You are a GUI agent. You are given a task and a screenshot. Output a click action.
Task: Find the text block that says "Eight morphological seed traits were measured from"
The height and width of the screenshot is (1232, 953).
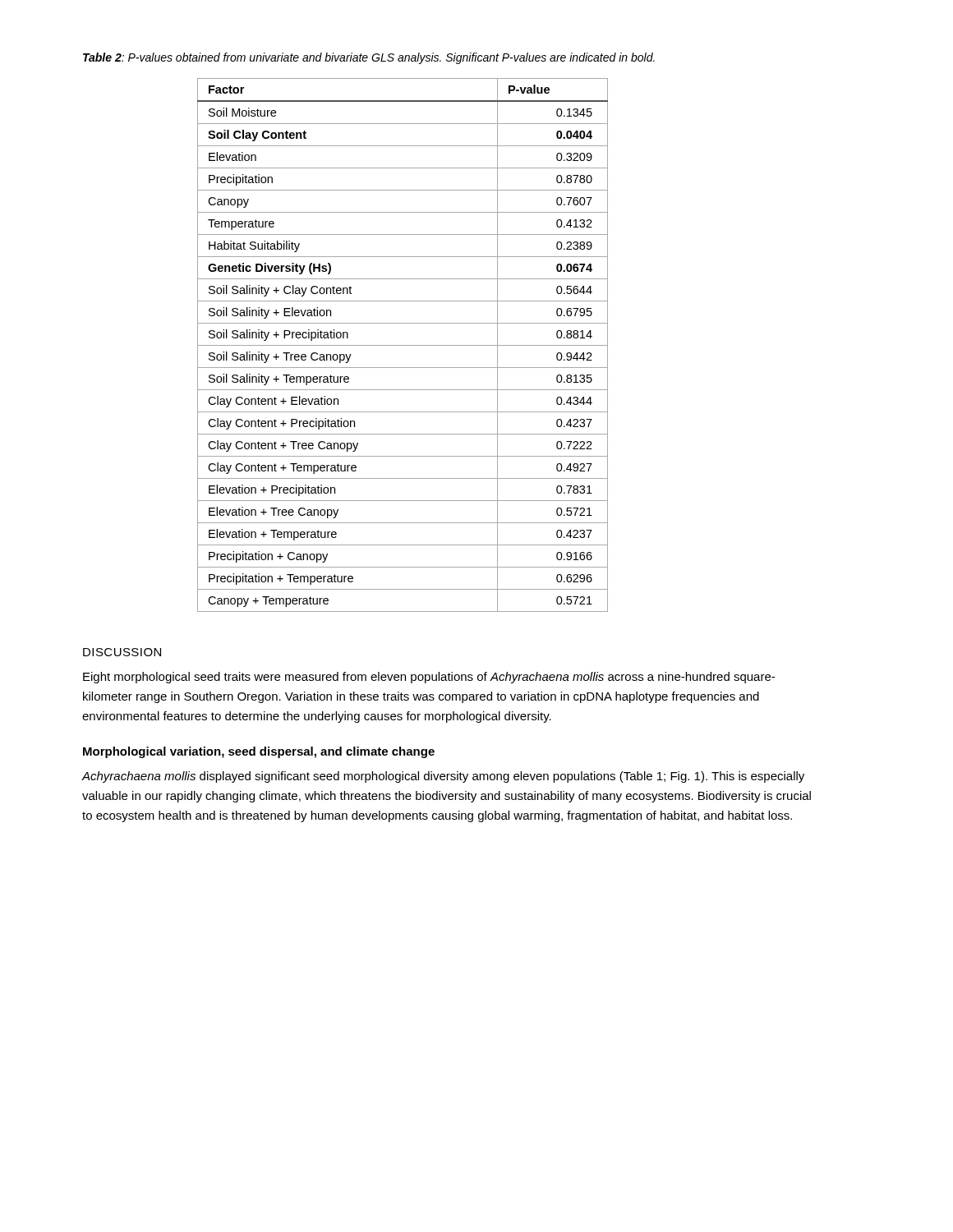tap(429, 696)
